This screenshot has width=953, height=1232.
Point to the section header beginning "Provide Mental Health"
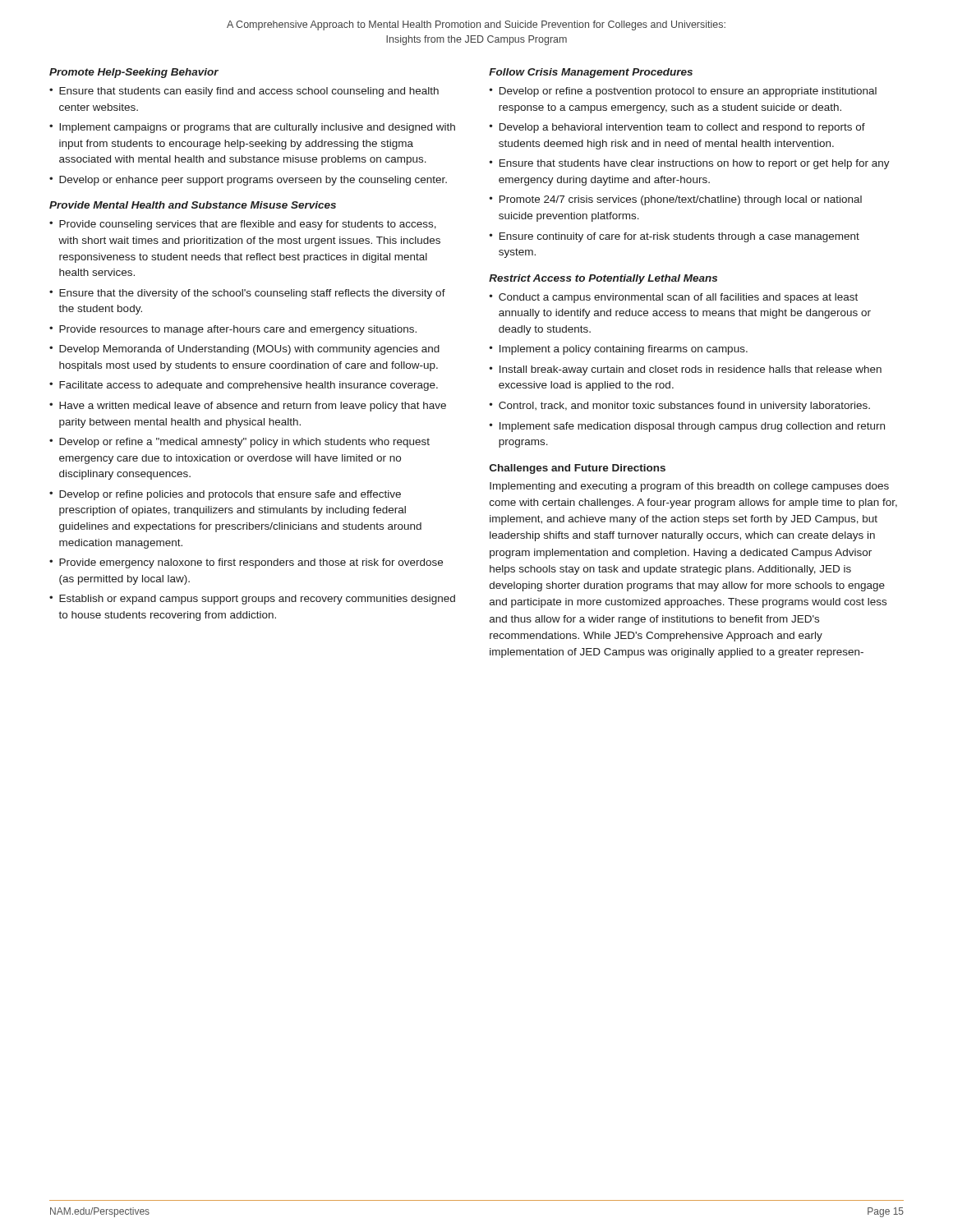193,205
